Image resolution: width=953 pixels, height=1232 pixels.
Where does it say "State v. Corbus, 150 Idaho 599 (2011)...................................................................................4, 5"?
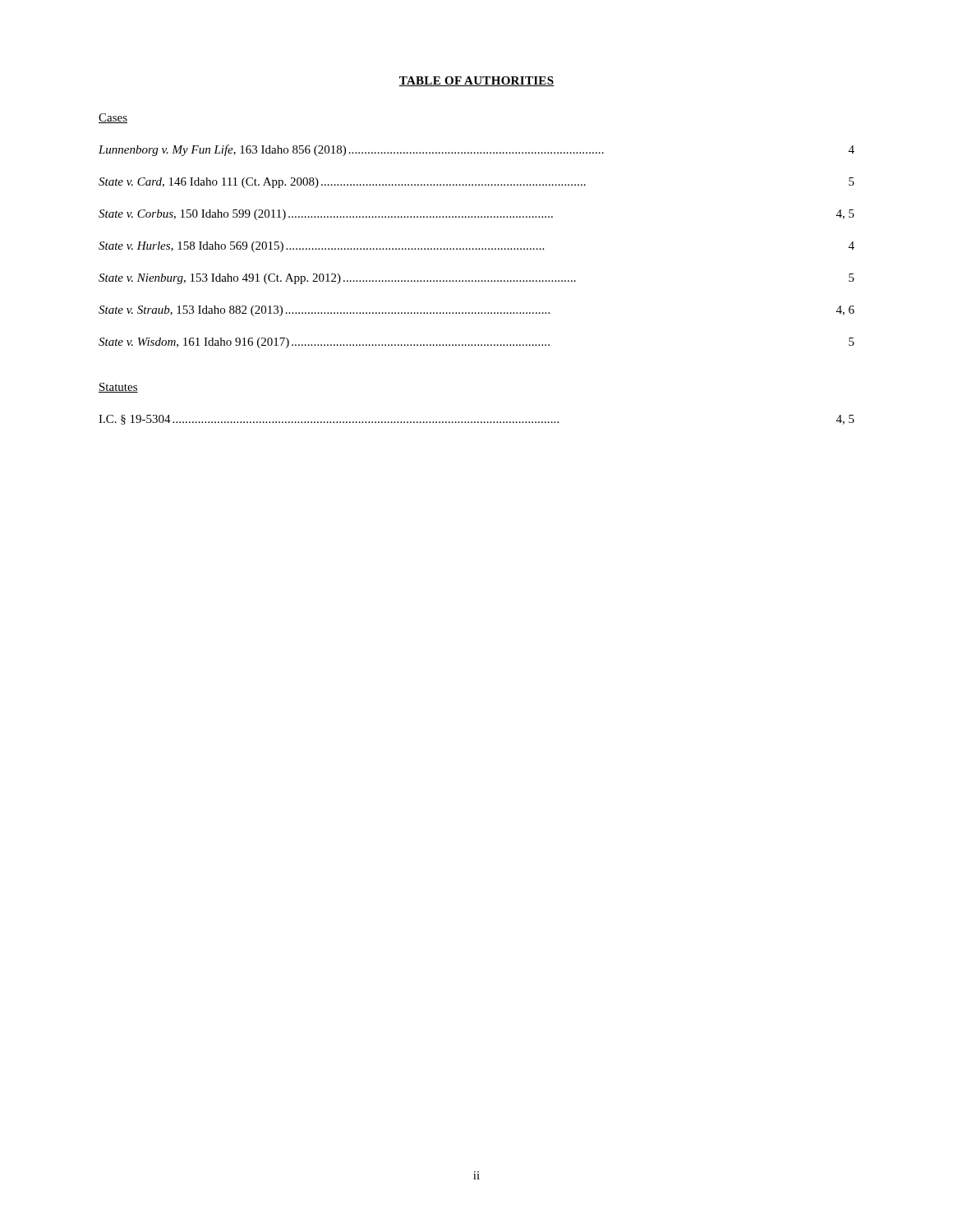point(476,214)
